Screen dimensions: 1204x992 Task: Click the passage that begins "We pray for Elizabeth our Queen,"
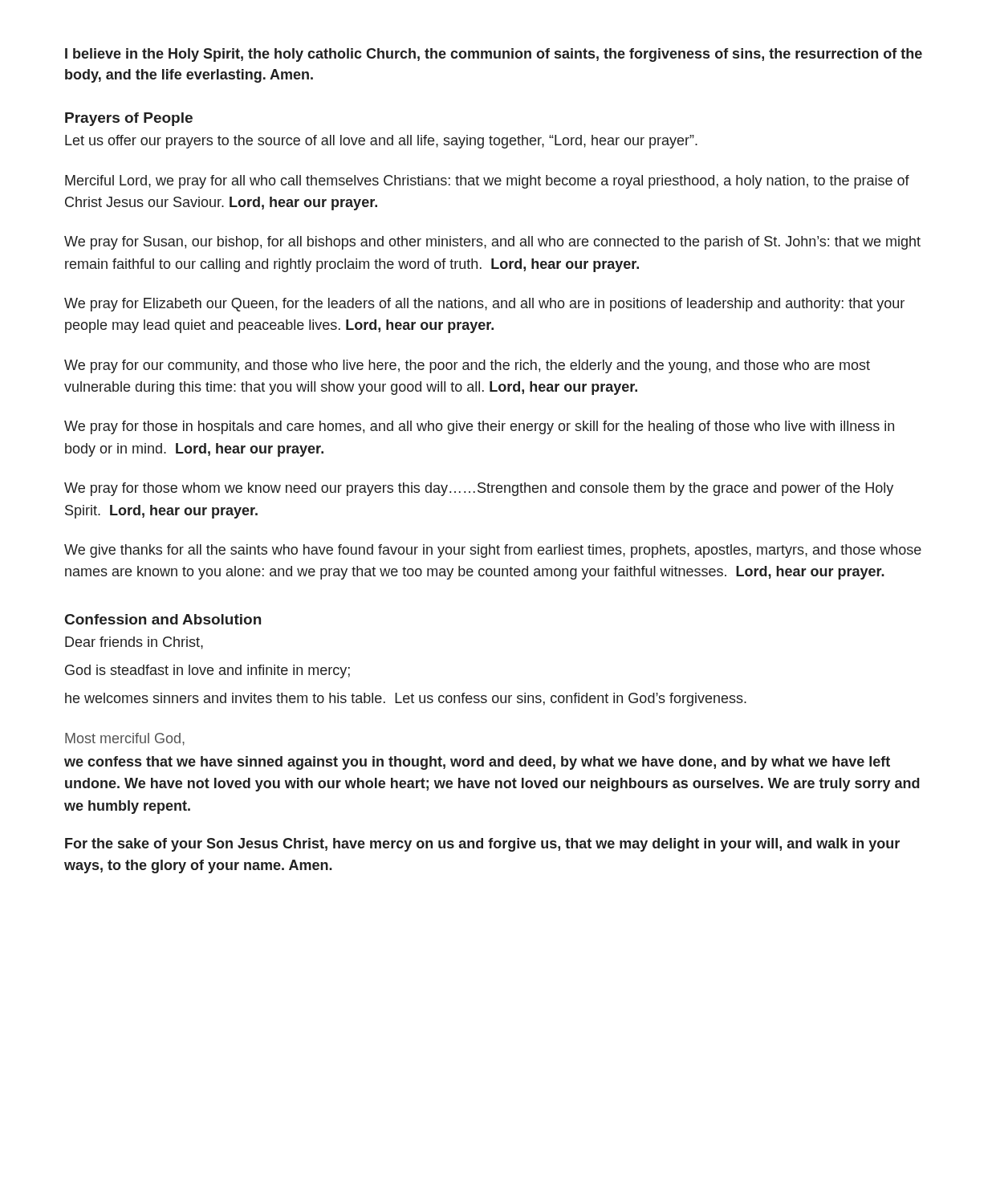tap(484, 314)
